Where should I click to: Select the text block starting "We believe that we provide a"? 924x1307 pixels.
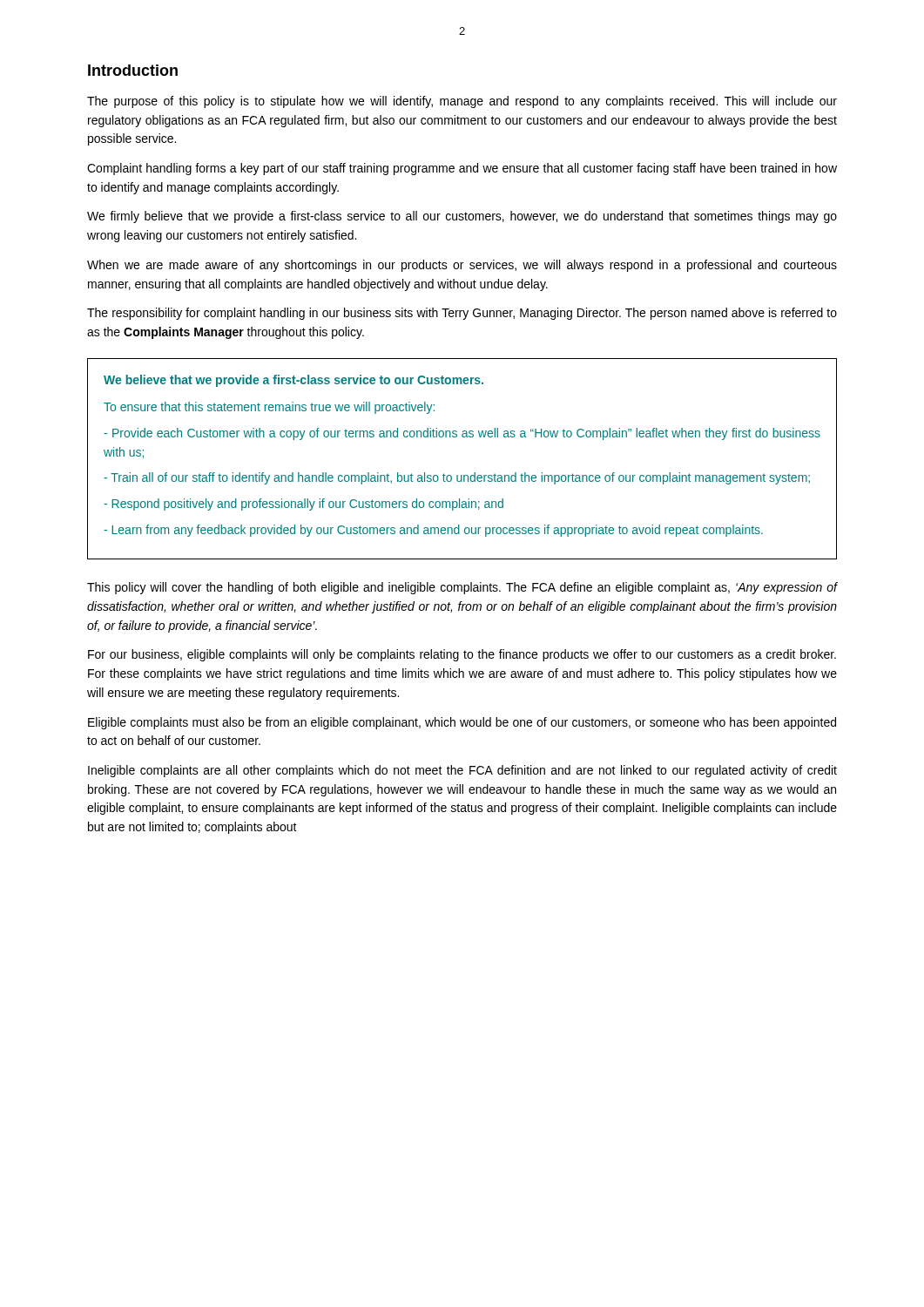[x=293, y=381]
